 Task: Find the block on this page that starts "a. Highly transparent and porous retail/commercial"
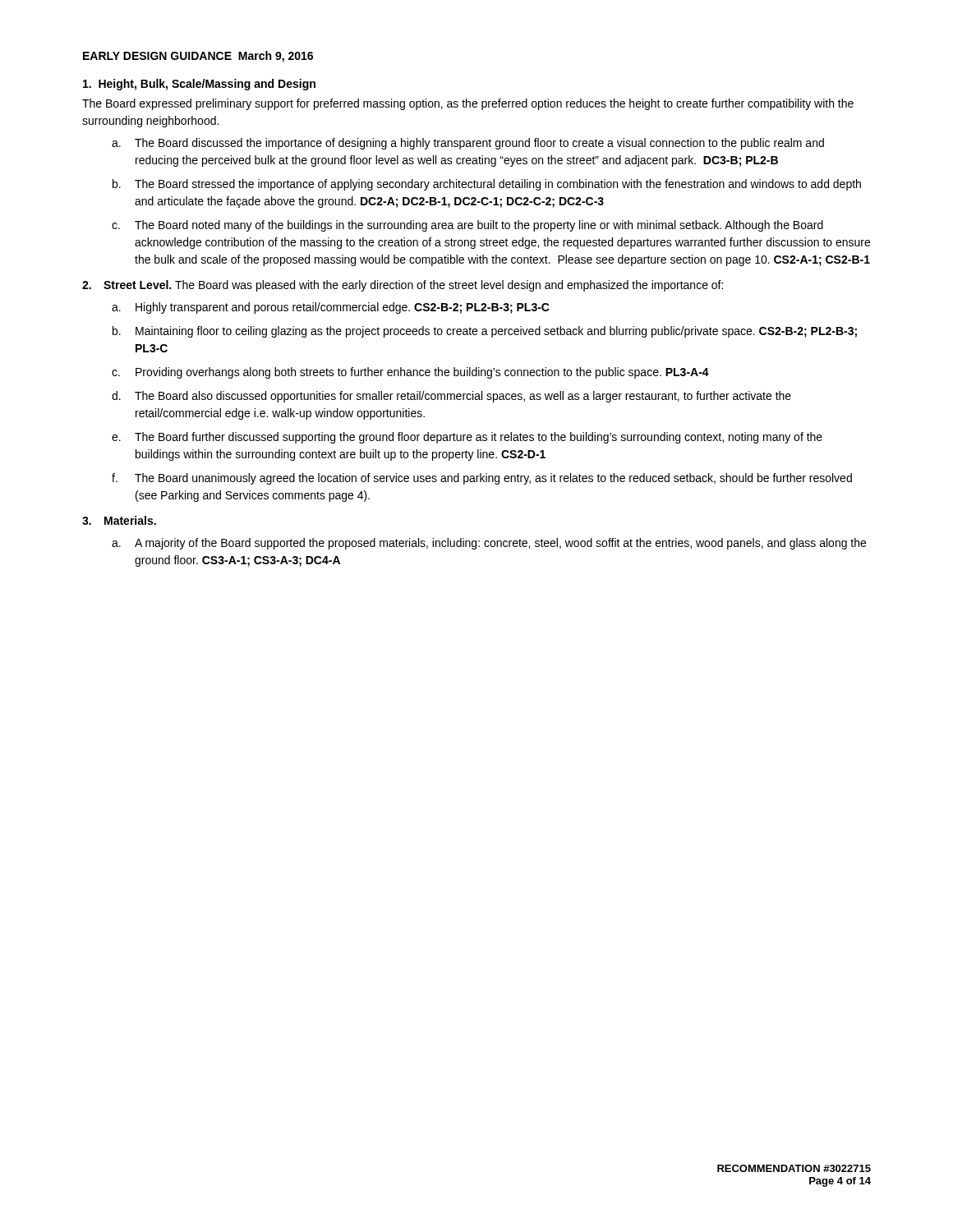tap(331, 308)
